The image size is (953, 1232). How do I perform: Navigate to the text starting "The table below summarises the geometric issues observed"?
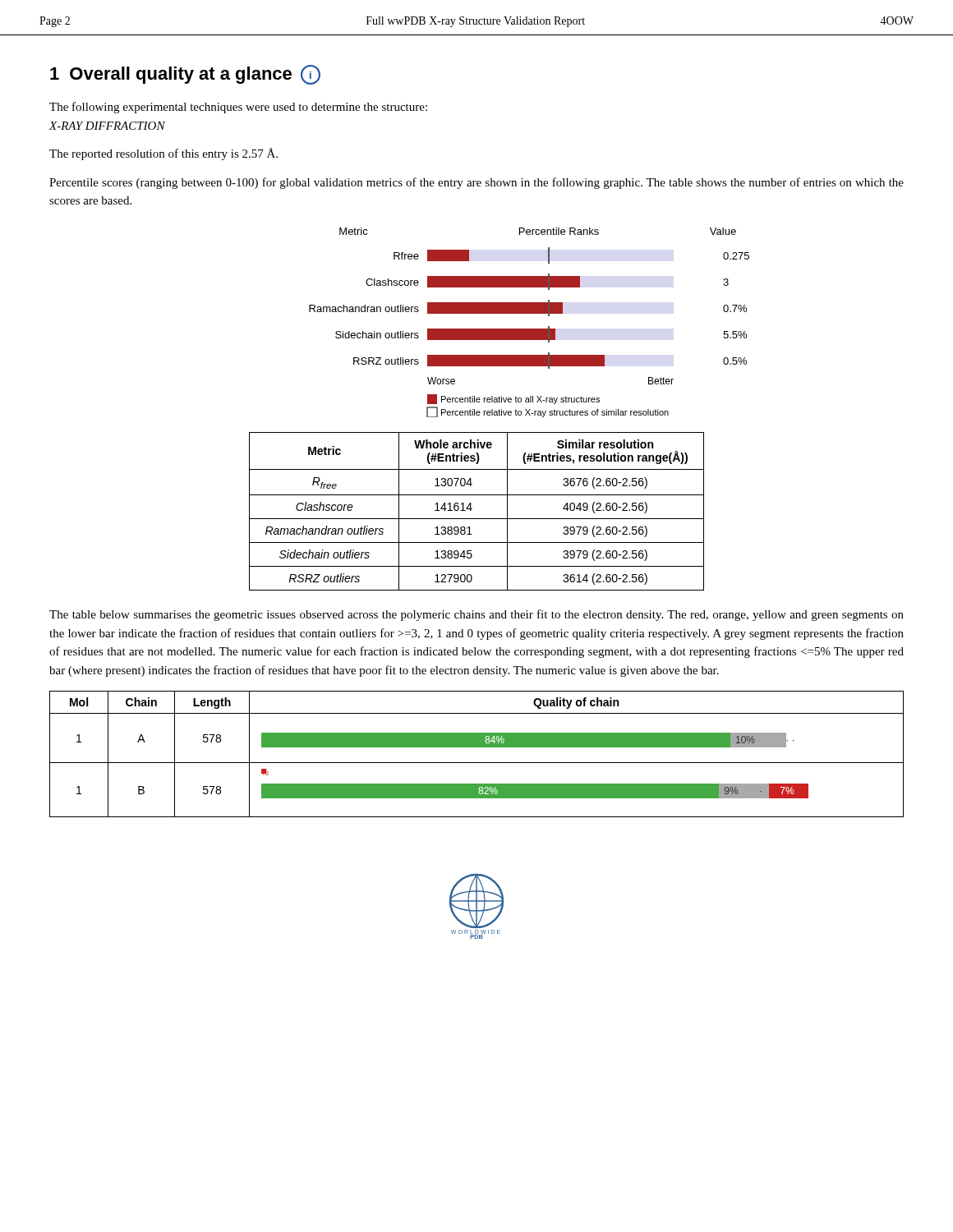coord(476,643)
